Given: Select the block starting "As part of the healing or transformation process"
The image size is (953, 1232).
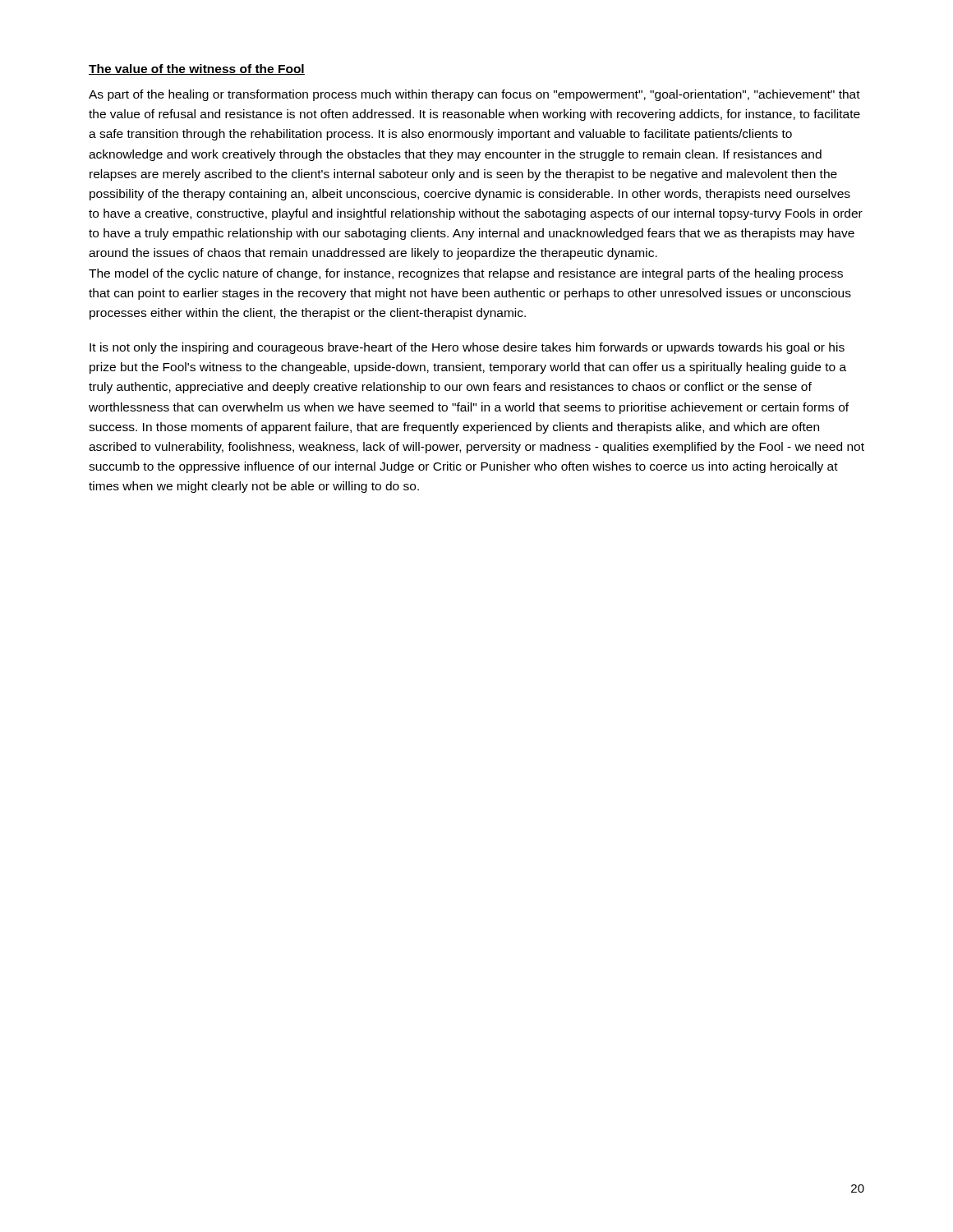Looking at the screenshot, I should 476,204.
